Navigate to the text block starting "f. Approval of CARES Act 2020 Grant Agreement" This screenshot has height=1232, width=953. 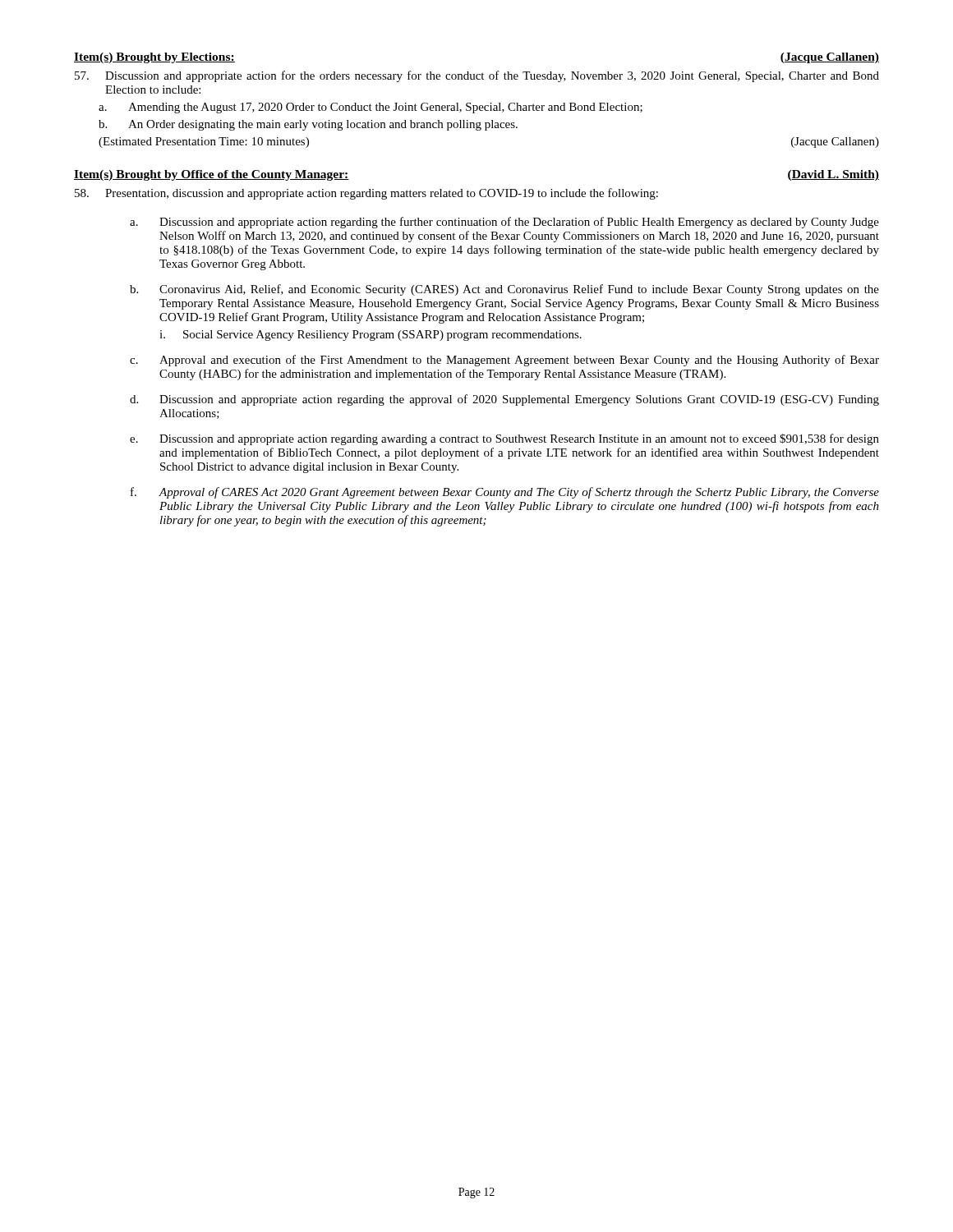point(504,506)
